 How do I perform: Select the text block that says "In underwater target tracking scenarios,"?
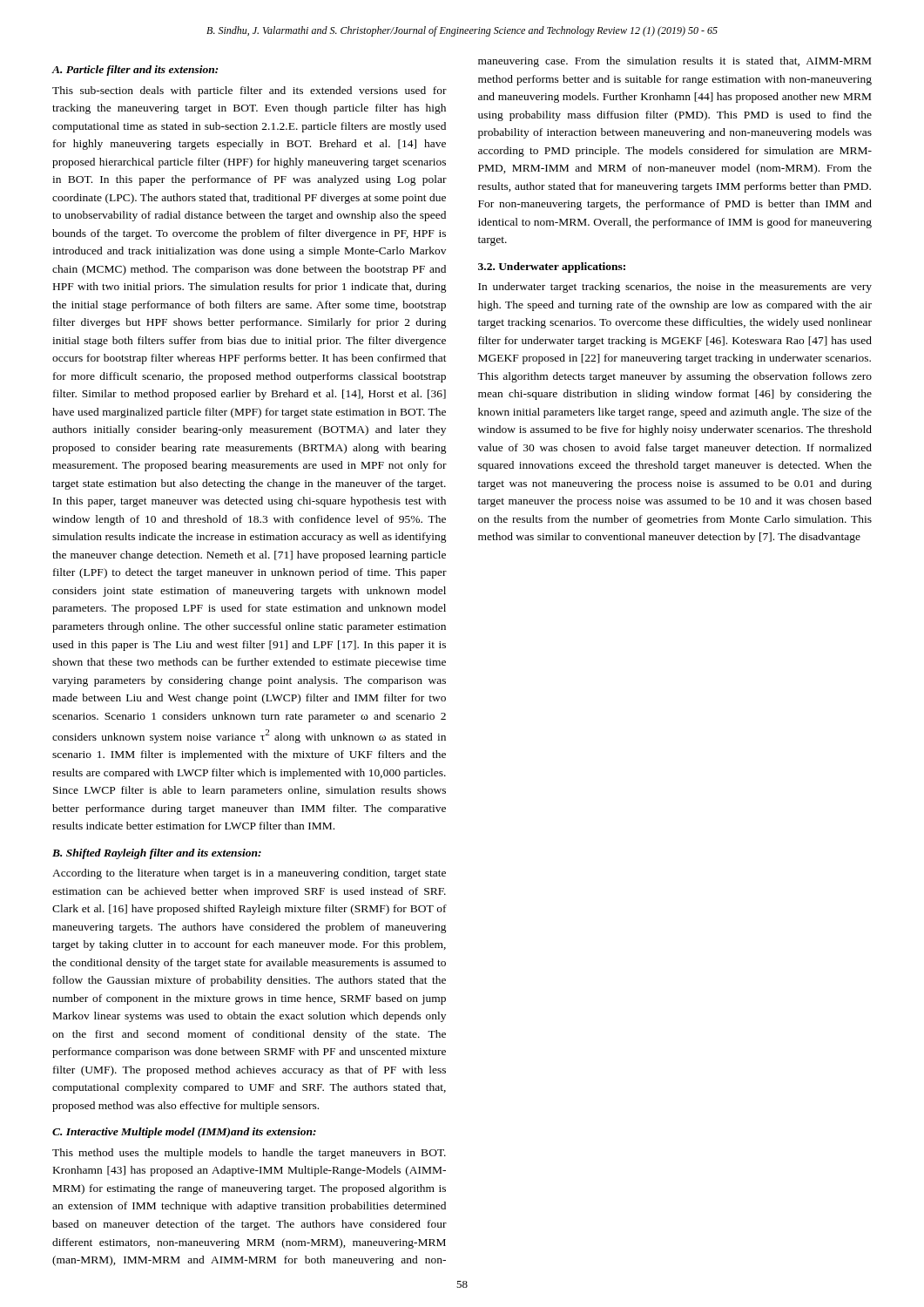tap(675, 412)
